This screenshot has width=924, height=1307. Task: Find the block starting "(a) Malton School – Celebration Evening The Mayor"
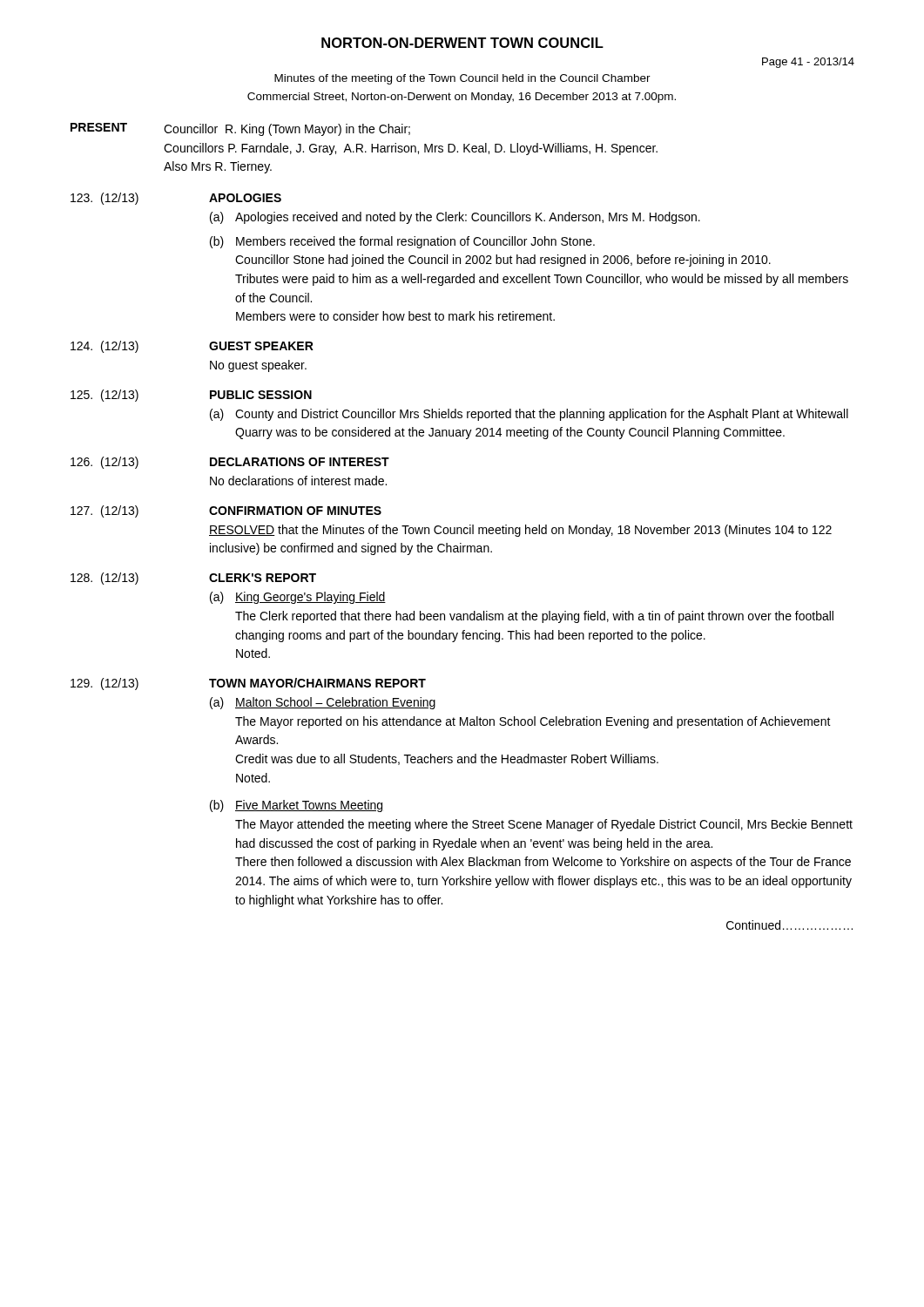tap(323, 703)
